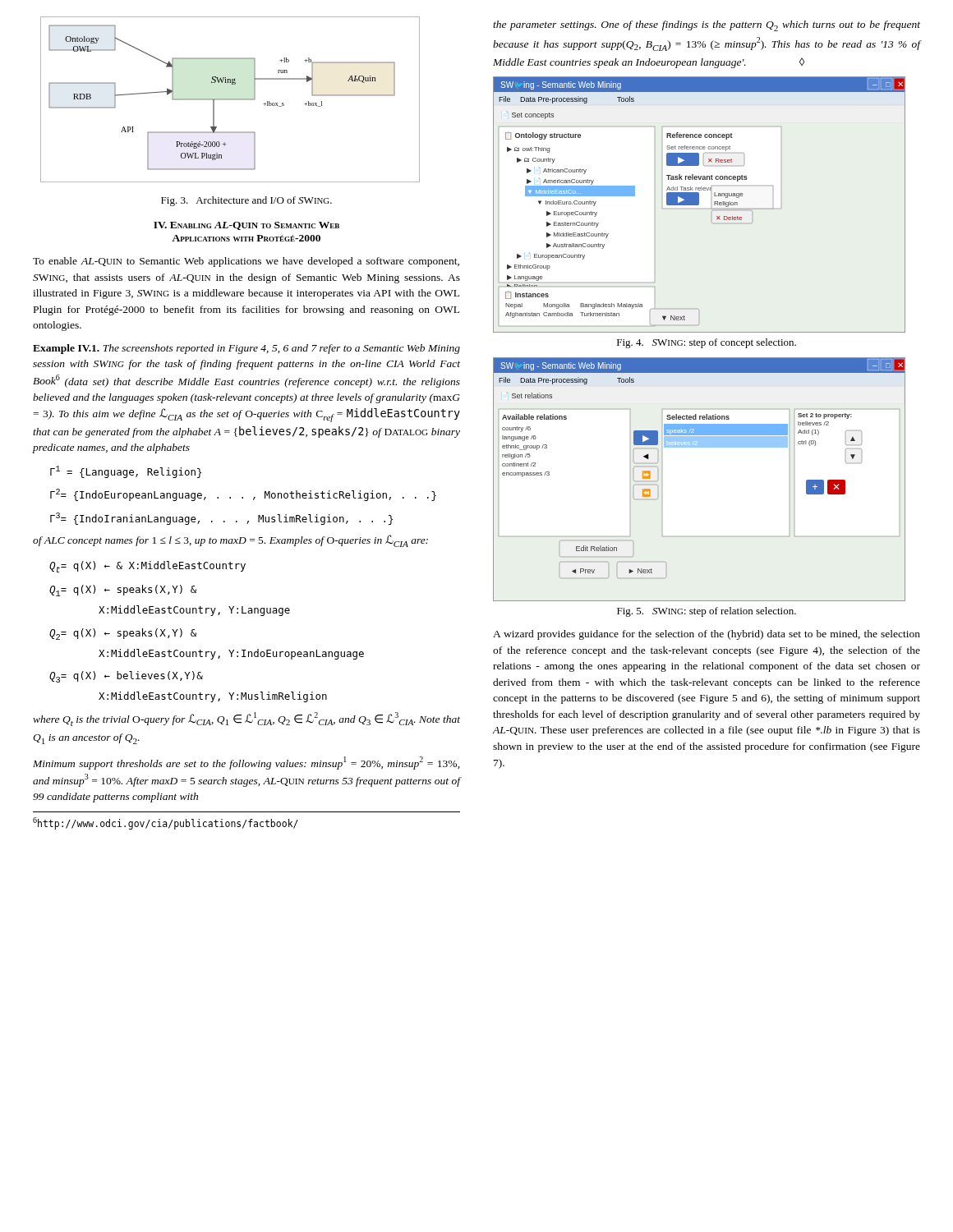Navigate to the element starting "where Qt is the trivial O-query for"
This screenshot has width=953, height=1232.
coord(246,728)
